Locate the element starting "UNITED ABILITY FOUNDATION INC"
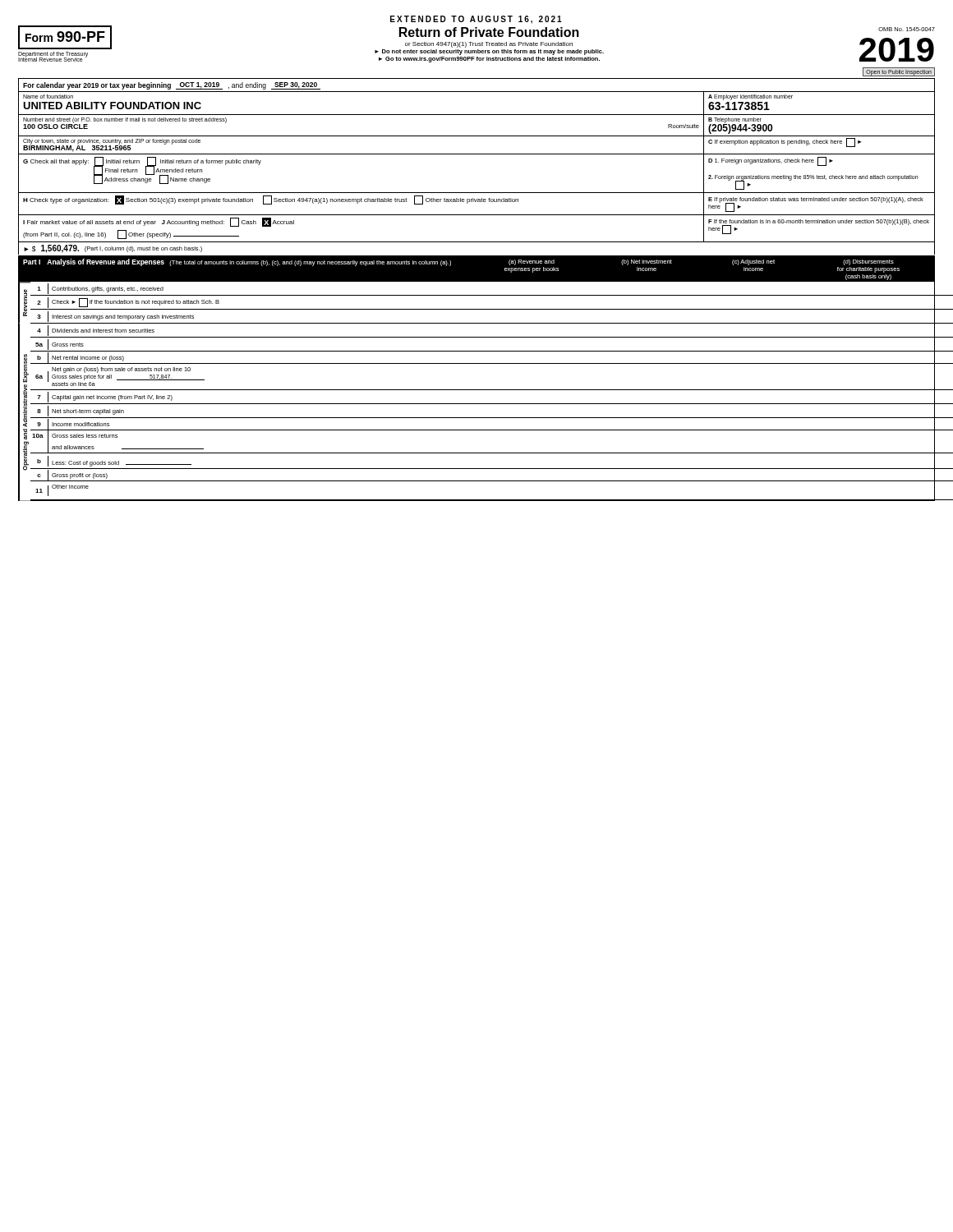This screenshot has height=1232, width=953. click(112, 106)
